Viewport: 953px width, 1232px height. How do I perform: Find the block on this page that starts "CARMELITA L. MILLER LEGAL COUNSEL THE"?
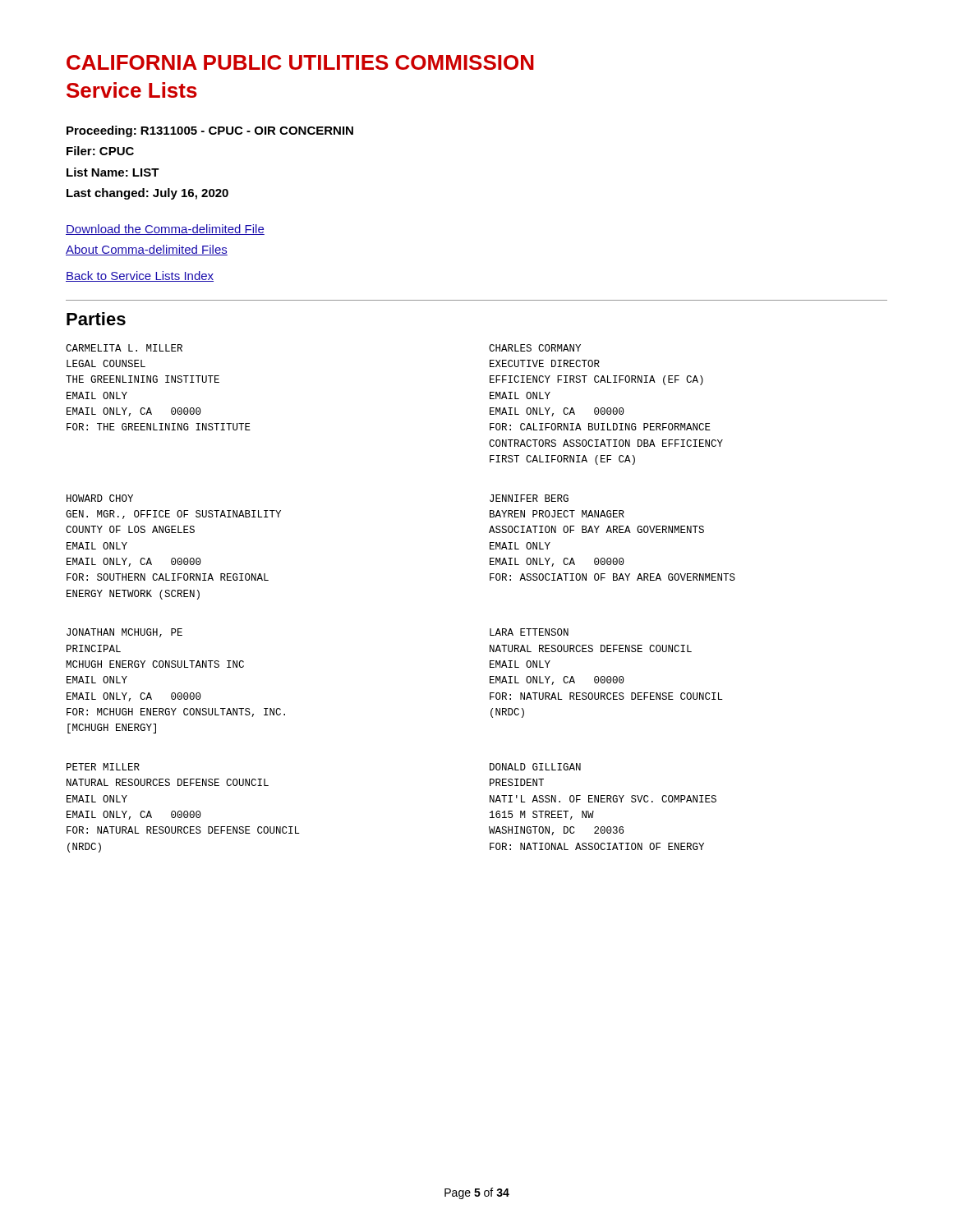coord(158,389)
